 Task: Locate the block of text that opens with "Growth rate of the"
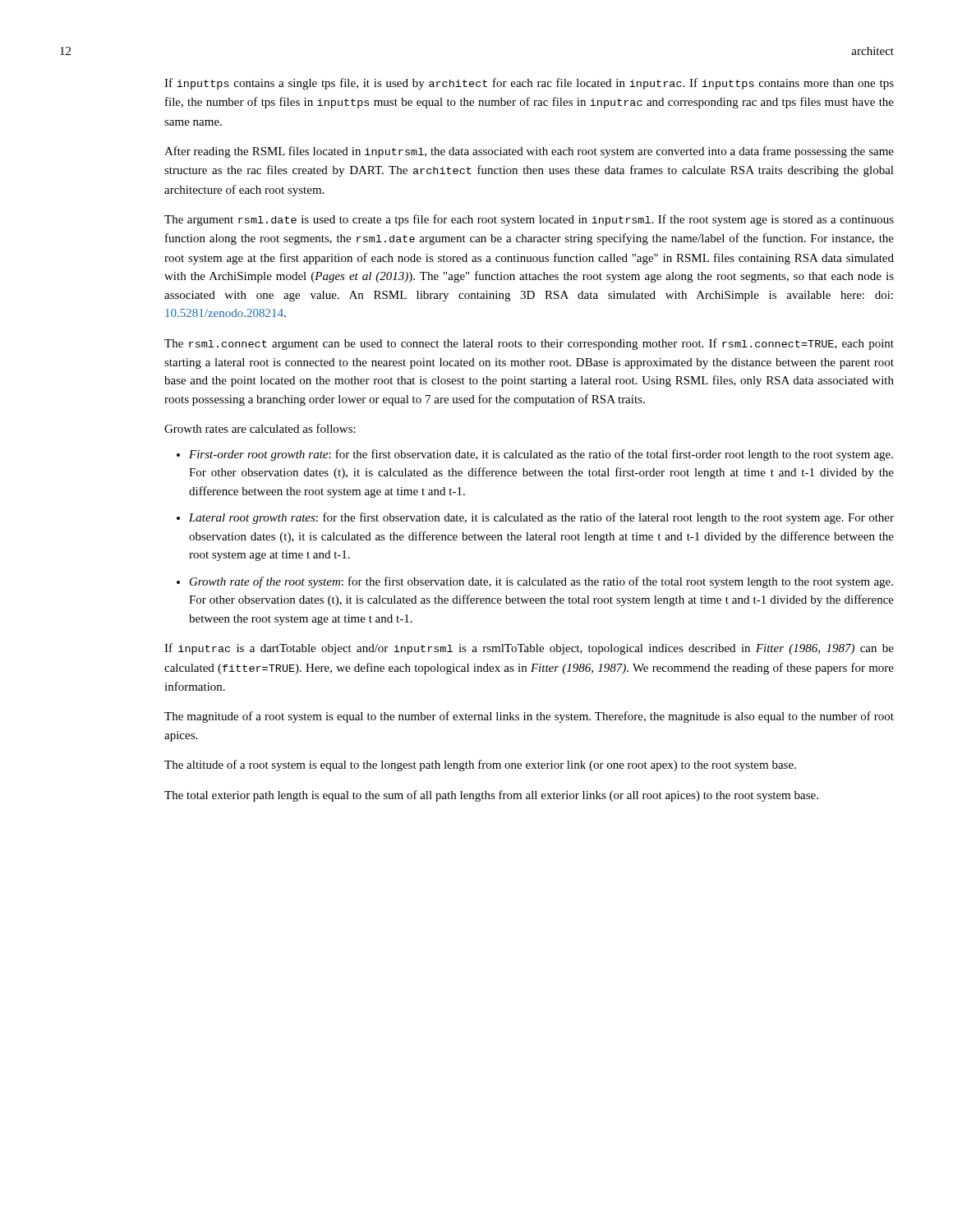tap(541, 600)
